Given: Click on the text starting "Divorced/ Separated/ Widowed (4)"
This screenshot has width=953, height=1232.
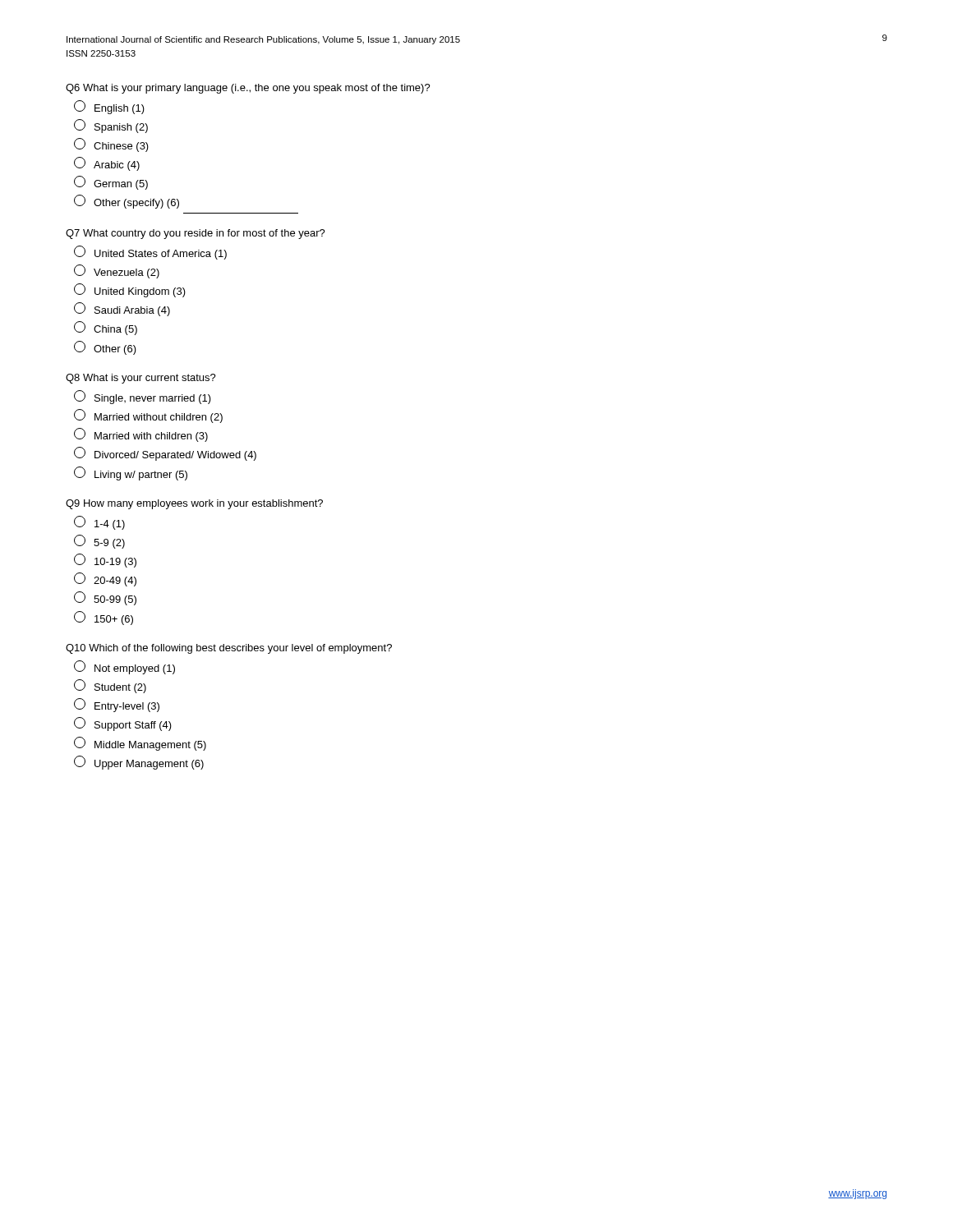Looking at the screenshot, I should [x=165, y=454].
